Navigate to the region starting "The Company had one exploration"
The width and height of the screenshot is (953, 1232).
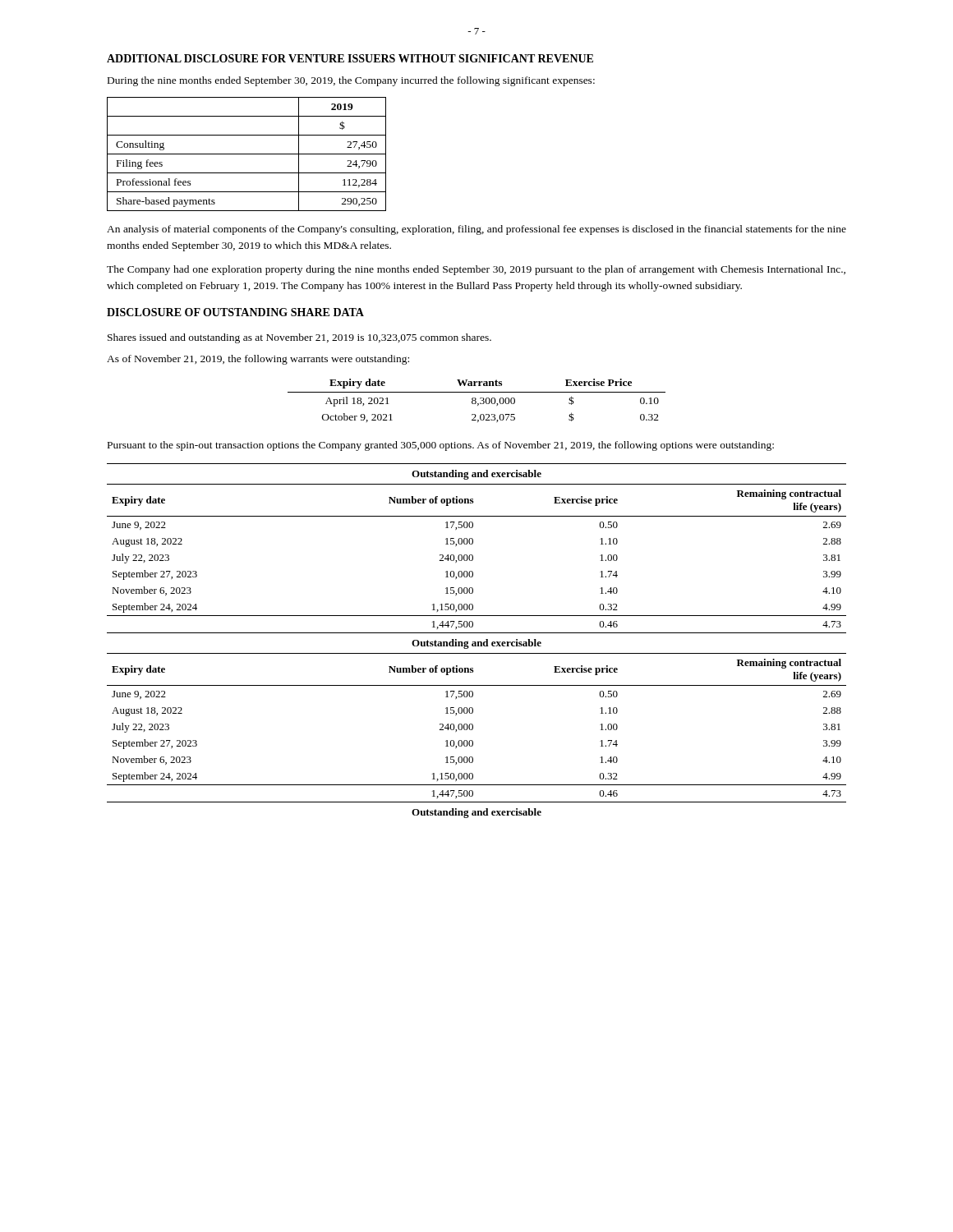(x=476, y=277)
